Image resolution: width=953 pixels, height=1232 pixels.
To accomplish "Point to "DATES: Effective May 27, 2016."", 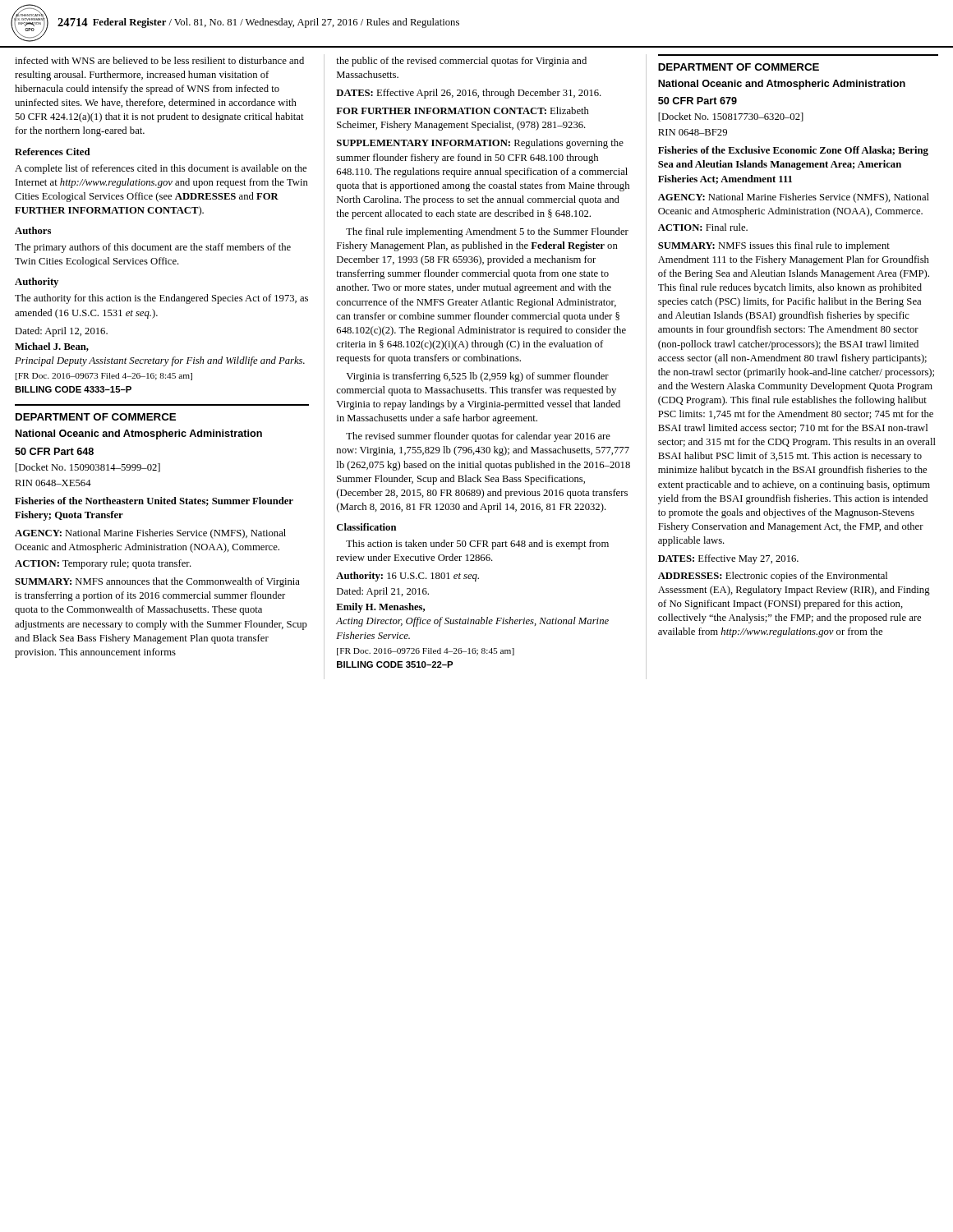I will click(x=728, y=559).
